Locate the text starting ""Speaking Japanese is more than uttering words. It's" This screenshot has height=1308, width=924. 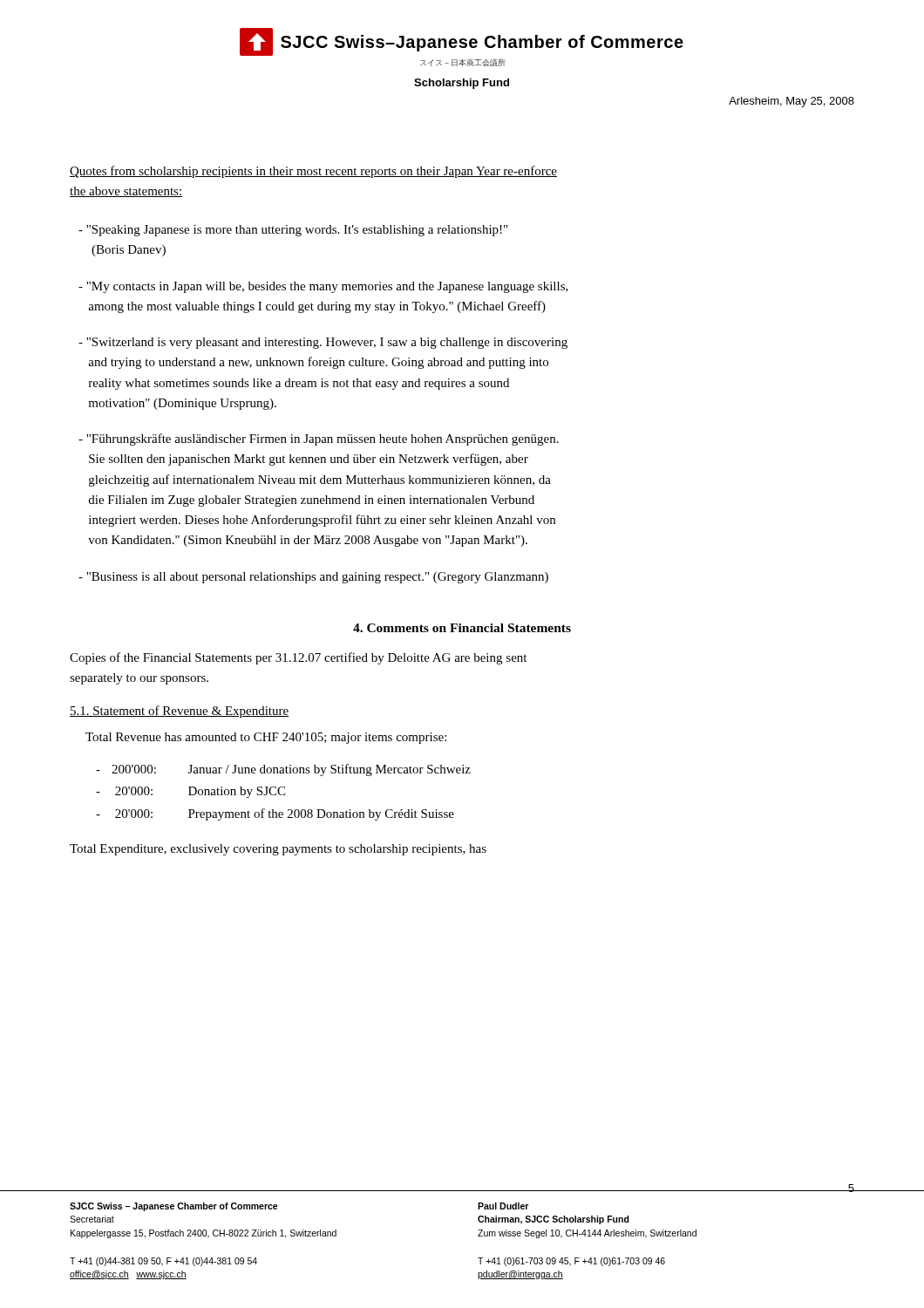(293, 239)
